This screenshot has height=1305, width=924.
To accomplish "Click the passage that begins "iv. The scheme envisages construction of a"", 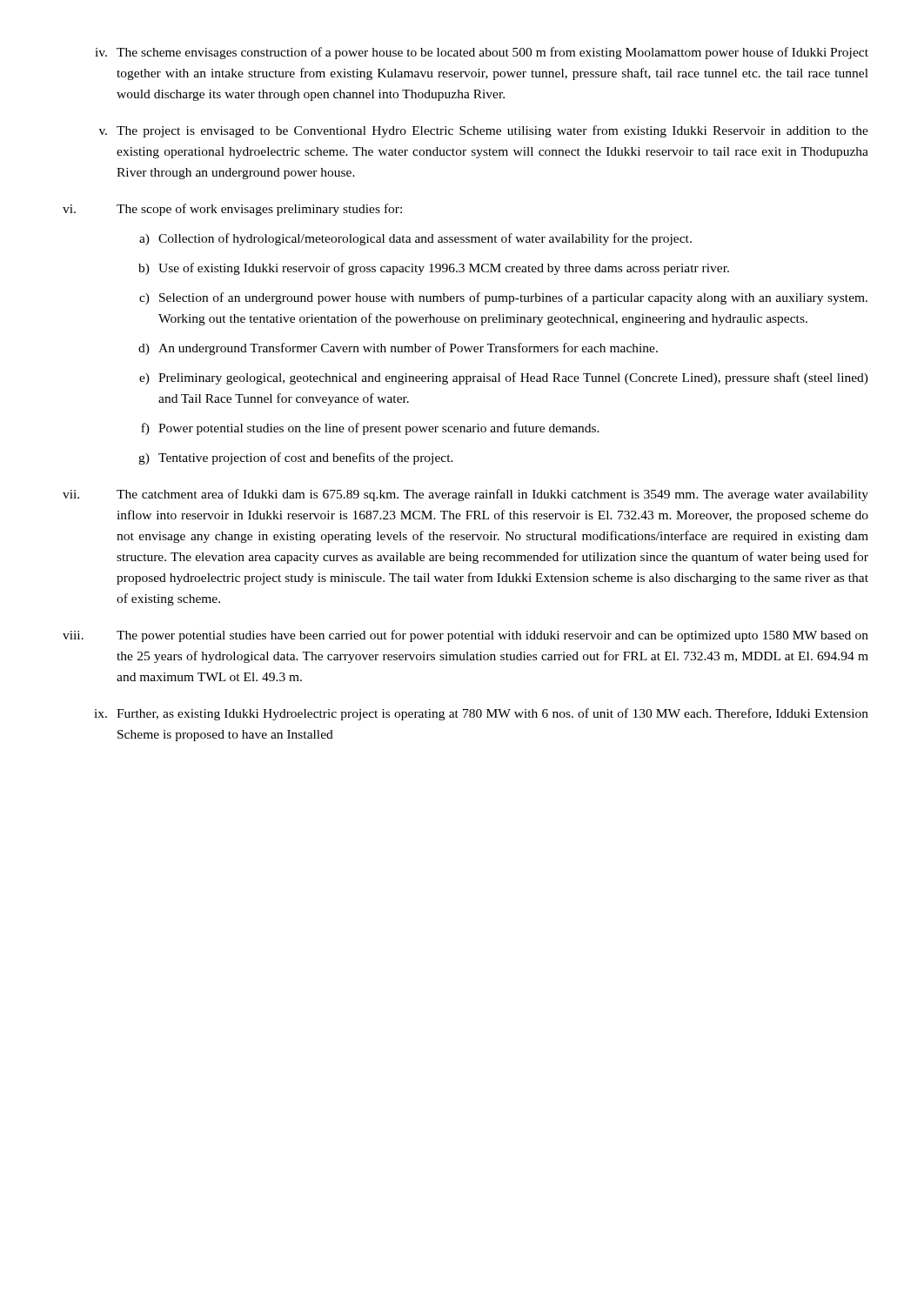I will point(465,73).
